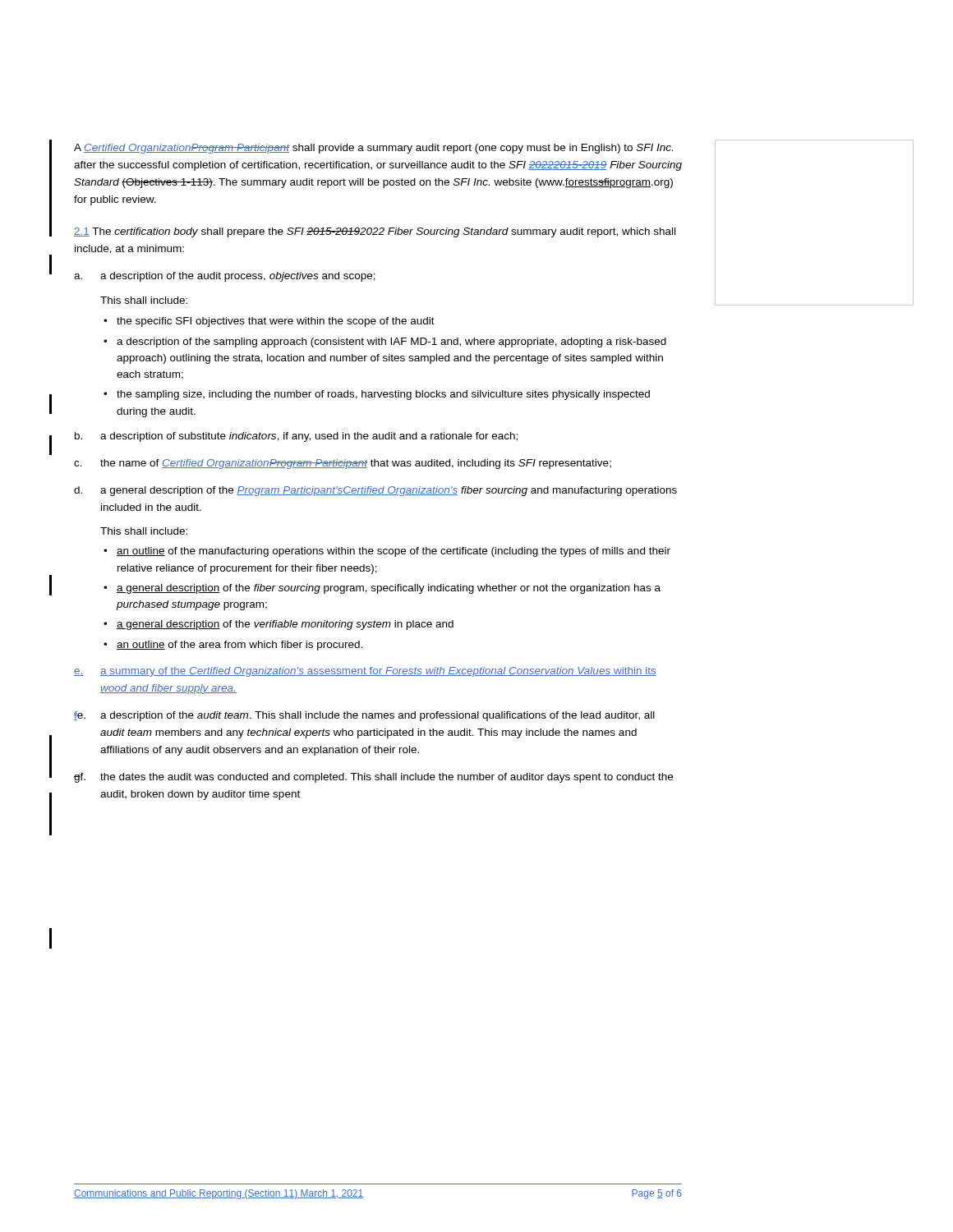Select the text starting "an outline of the manufacturing operations"
Image resolution: width=953 pixels, height=1232 pixels.
[x=393, y=559]
